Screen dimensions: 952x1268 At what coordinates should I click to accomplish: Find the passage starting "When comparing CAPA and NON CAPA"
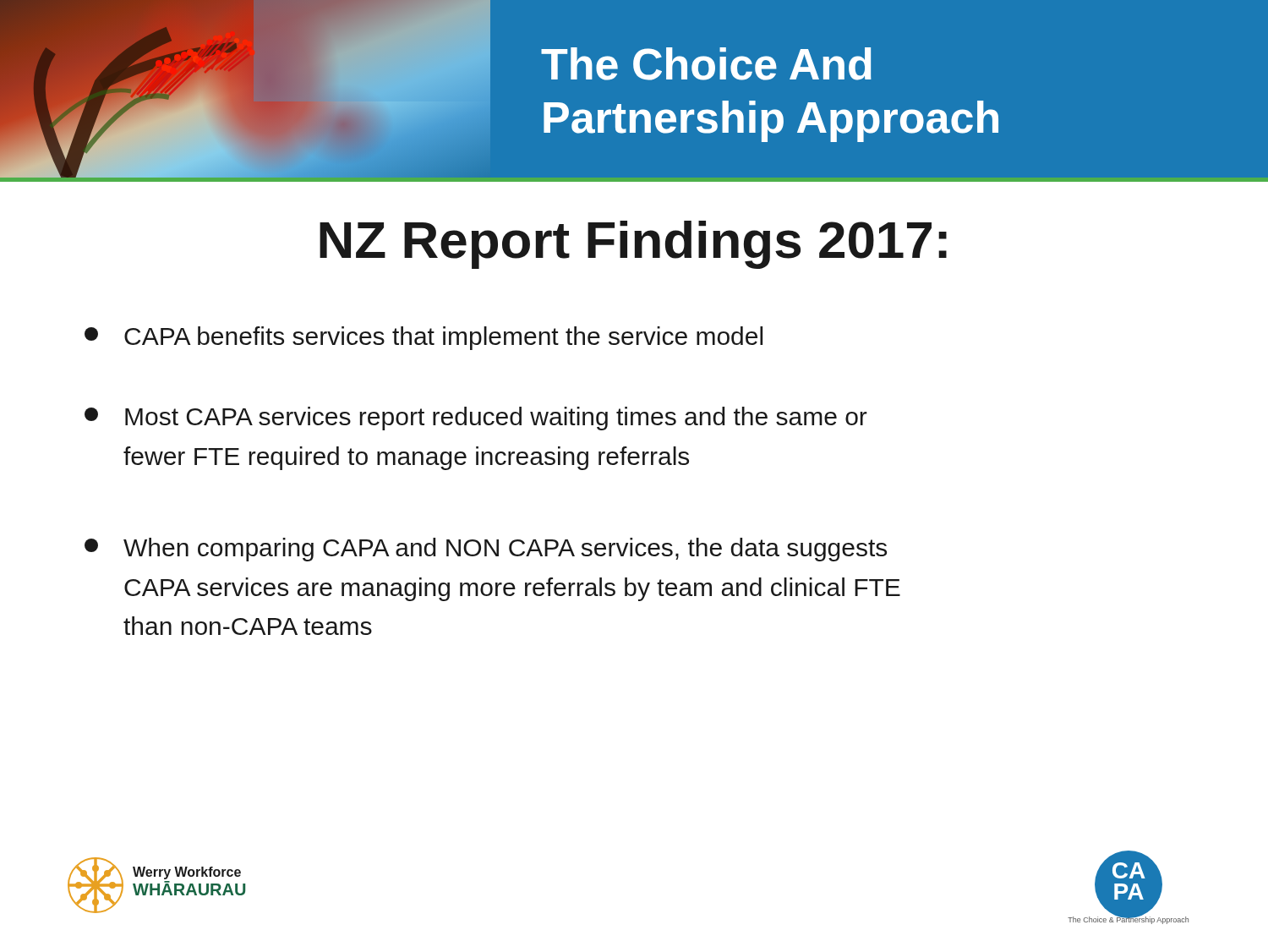tap(493, 587)
